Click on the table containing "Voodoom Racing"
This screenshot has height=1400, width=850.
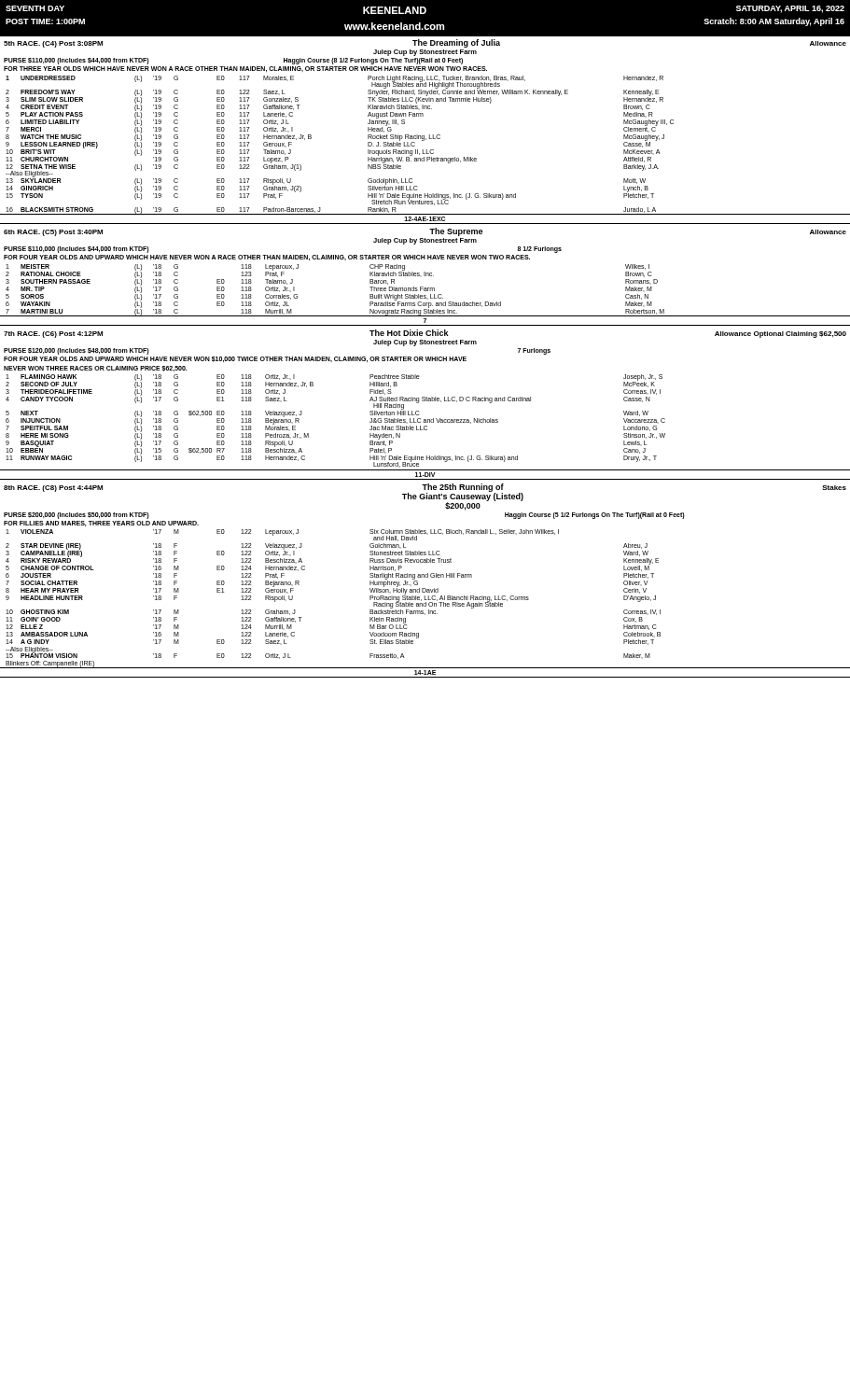coord(425,597)
